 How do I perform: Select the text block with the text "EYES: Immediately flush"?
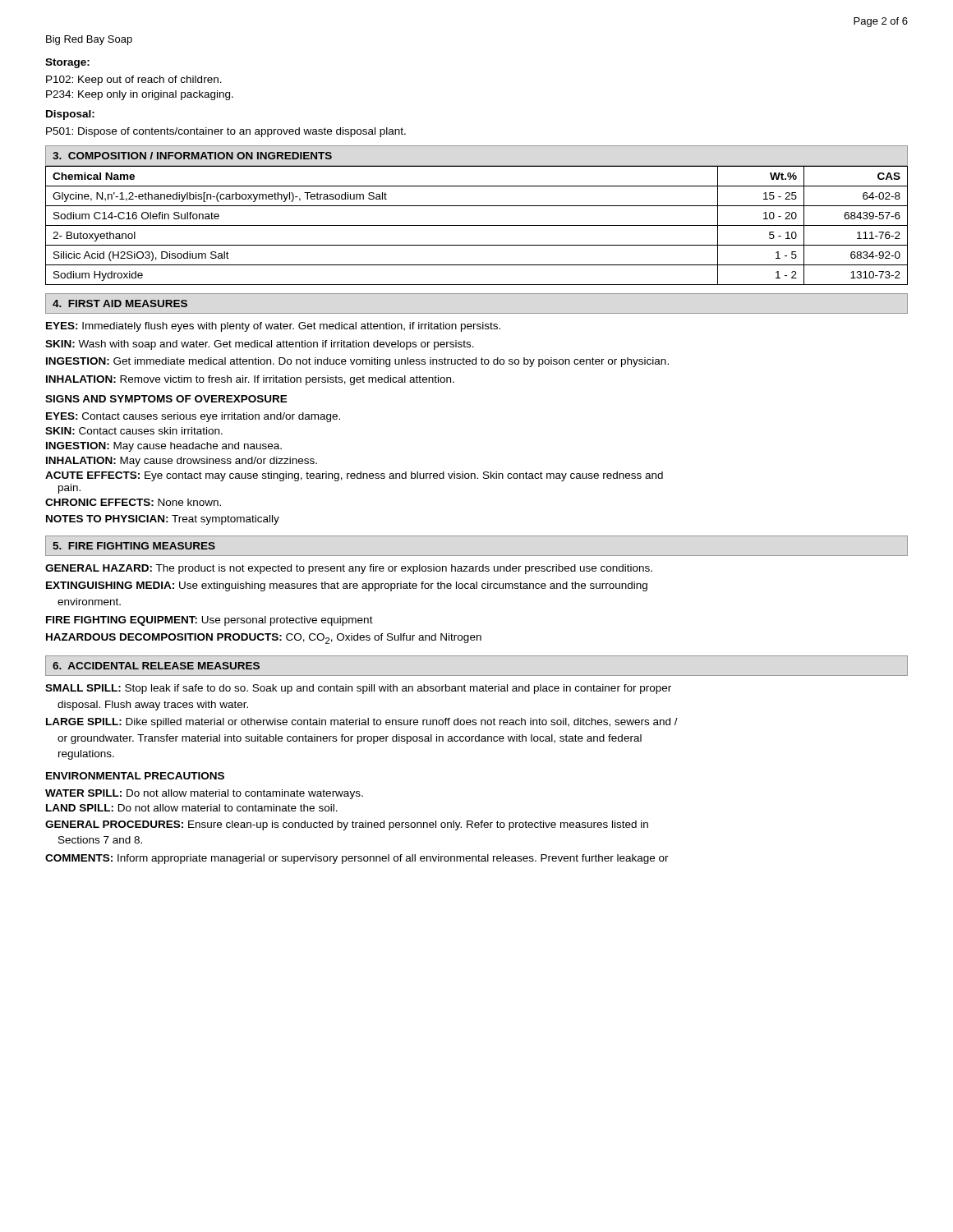[x=273, y=326]
